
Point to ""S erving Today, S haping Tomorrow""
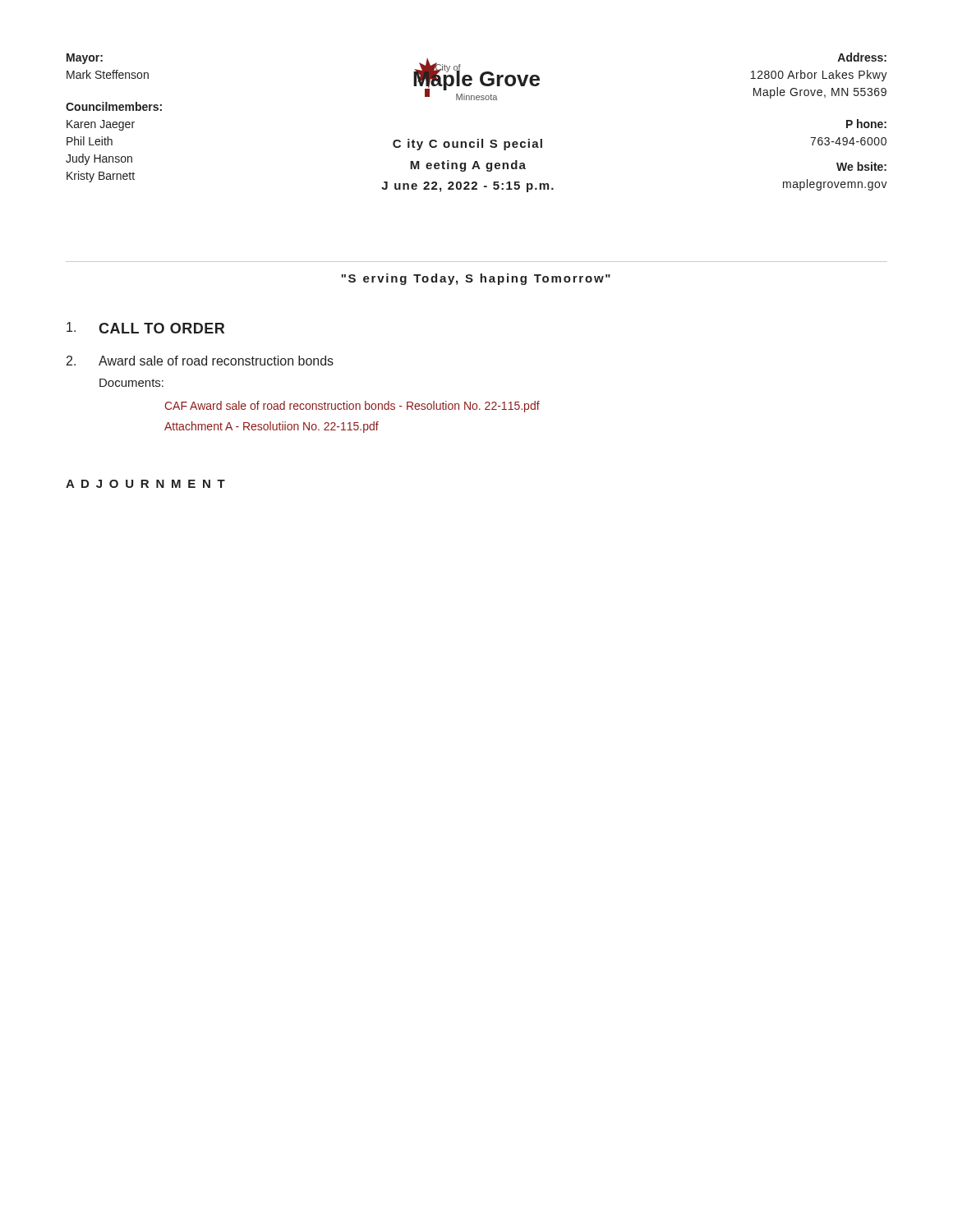click(476, 278)
